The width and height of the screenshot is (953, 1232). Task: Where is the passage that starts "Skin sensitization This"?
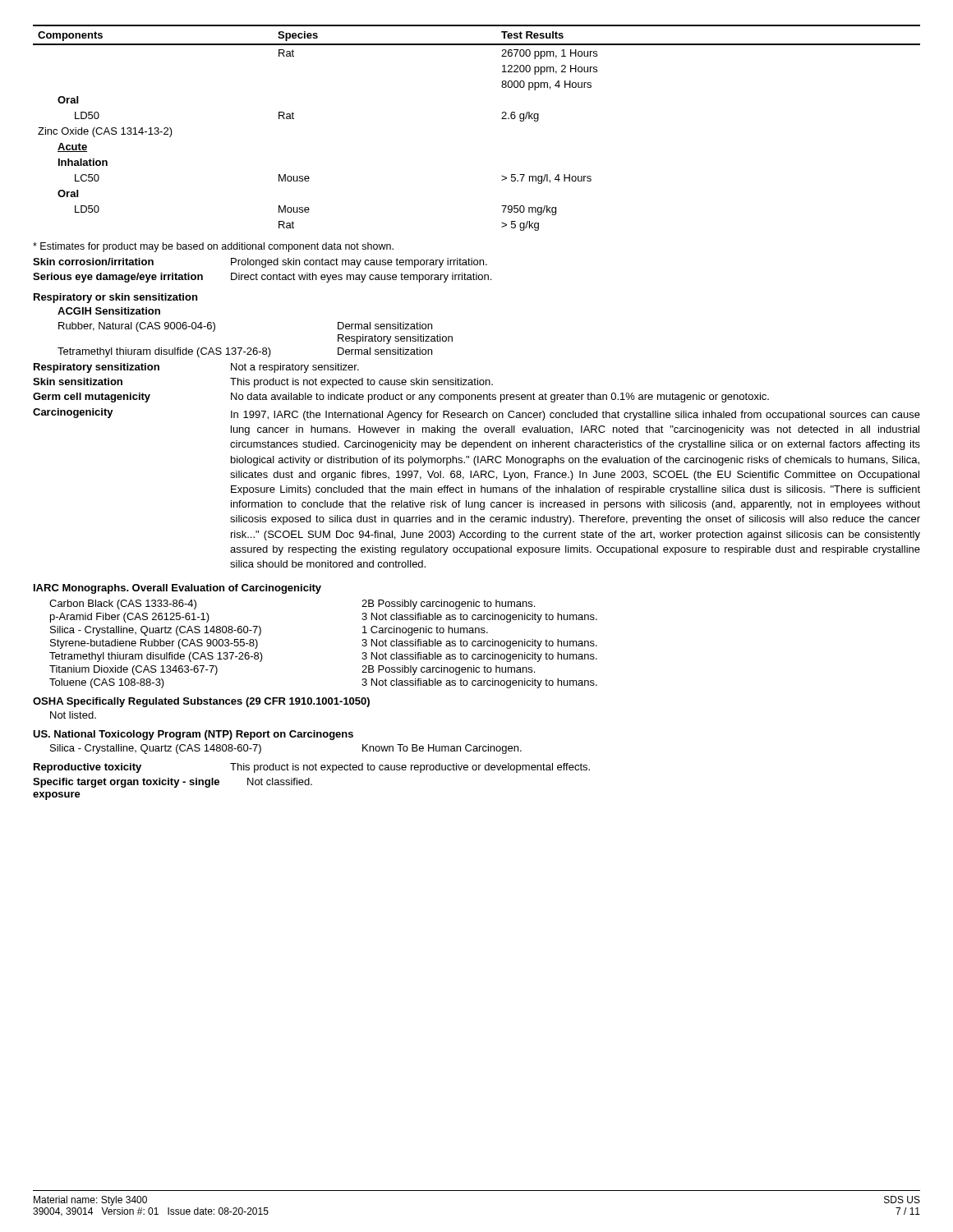[x=476, y=382]
